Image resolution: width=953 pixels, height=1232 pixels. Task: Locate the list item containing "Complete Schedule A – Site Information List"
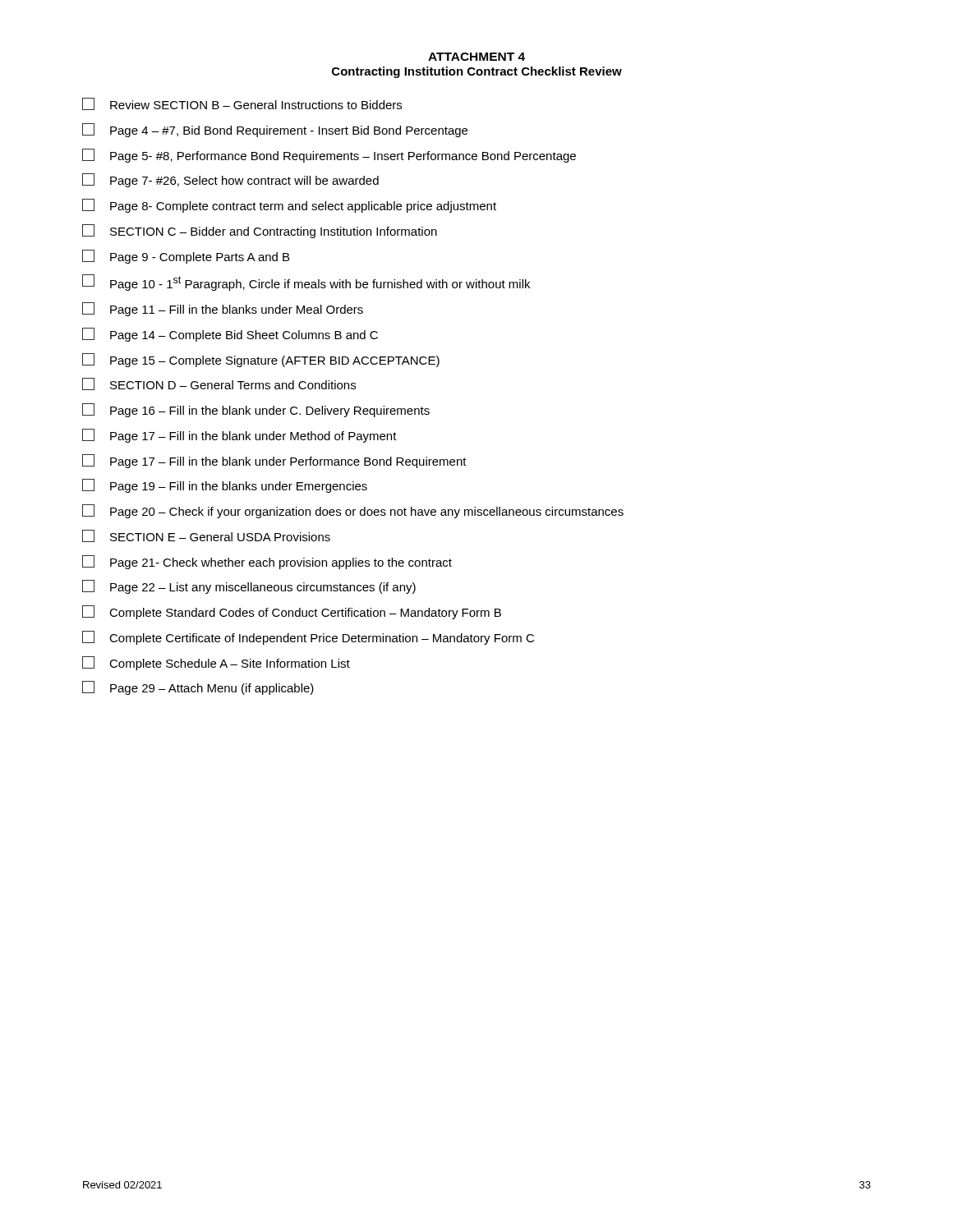216,663
